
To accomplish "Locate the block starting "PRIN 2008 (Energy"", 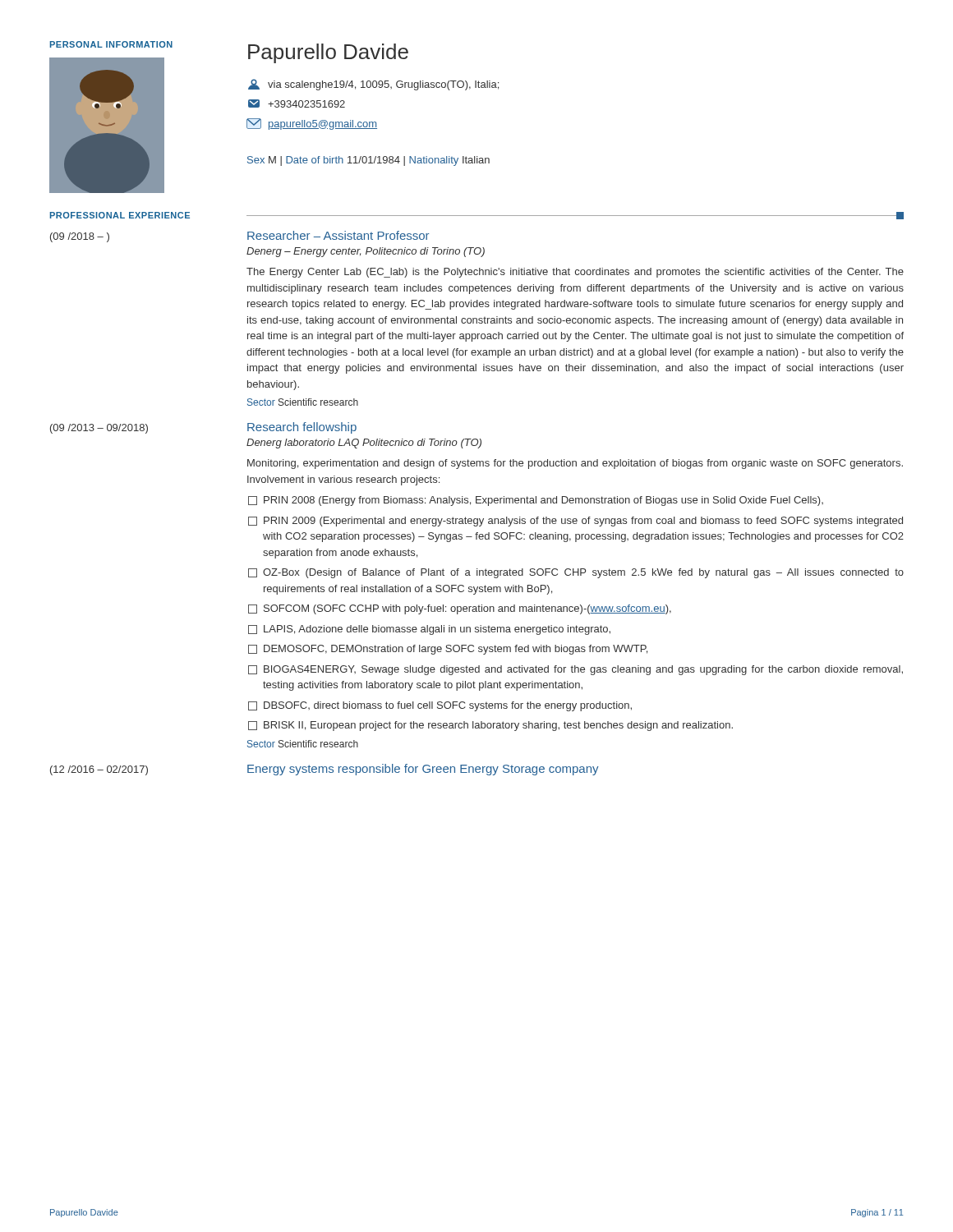I will 543,500.
